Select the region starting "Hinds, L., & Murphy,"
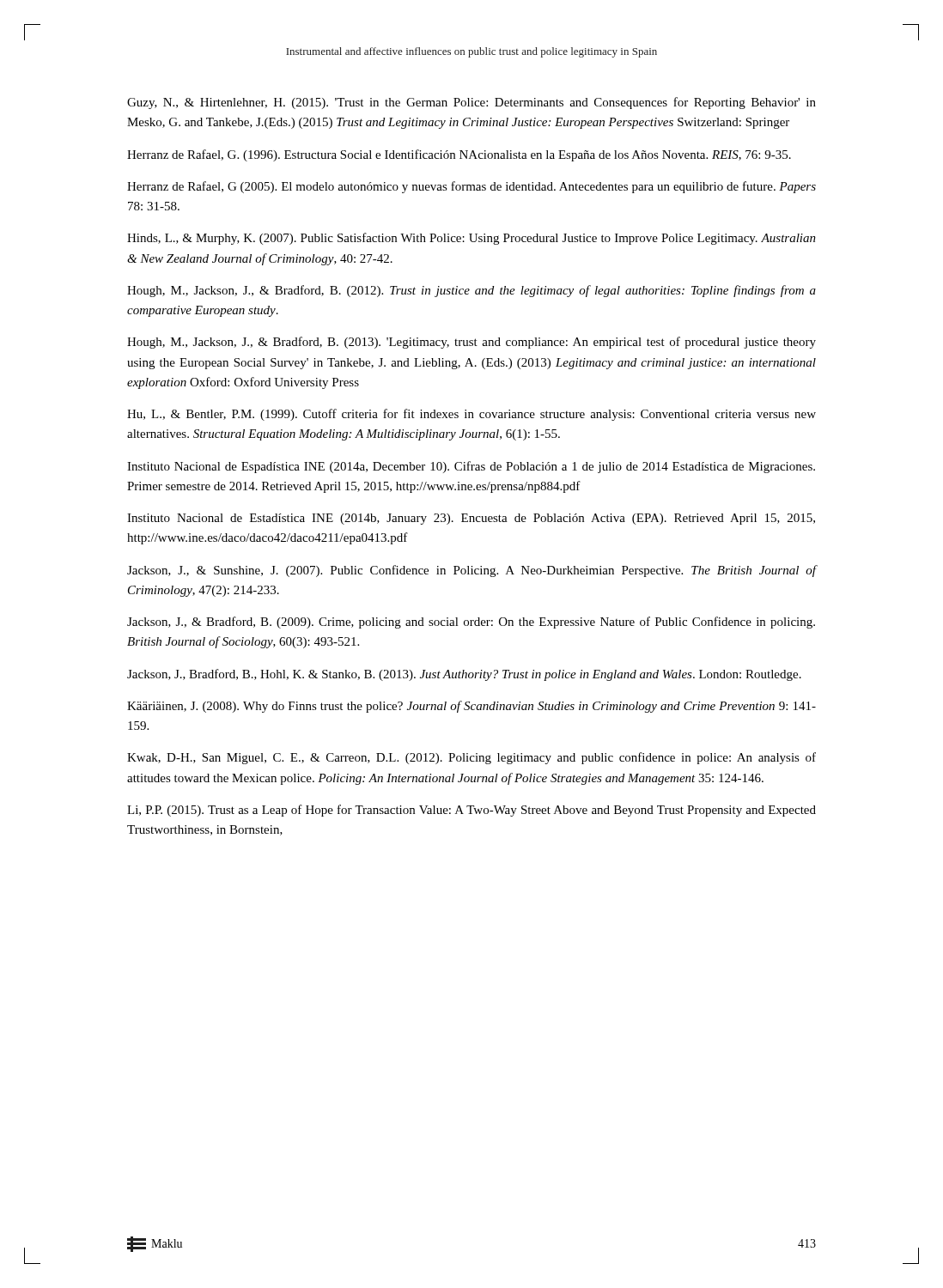Screen dimensions: 1288x943 point(472,248)
